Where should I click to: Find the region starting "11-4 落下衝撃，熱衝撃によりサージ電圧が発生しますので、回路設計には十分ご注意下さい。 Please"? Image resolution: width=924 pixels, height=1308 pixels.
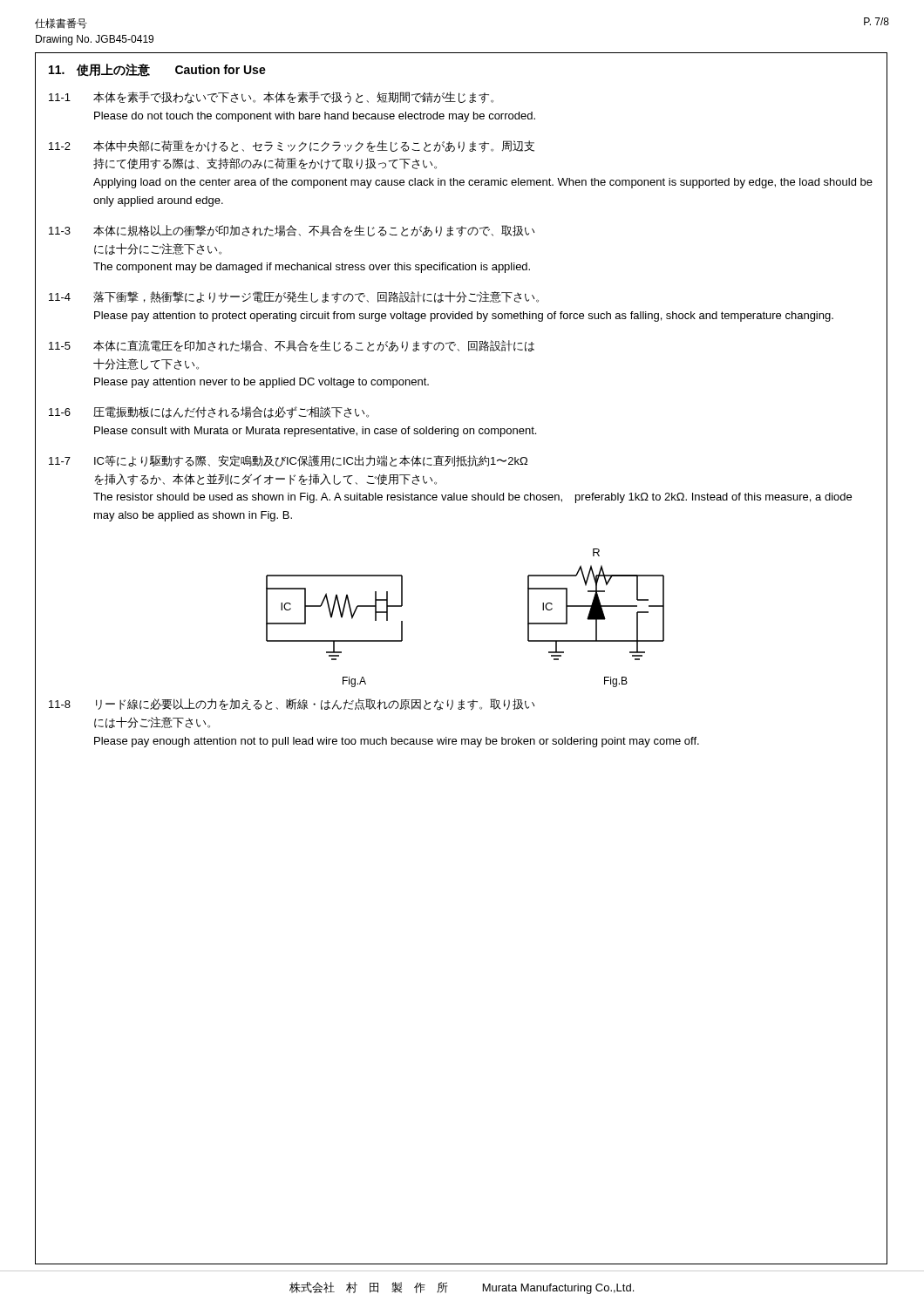(462, 307)
